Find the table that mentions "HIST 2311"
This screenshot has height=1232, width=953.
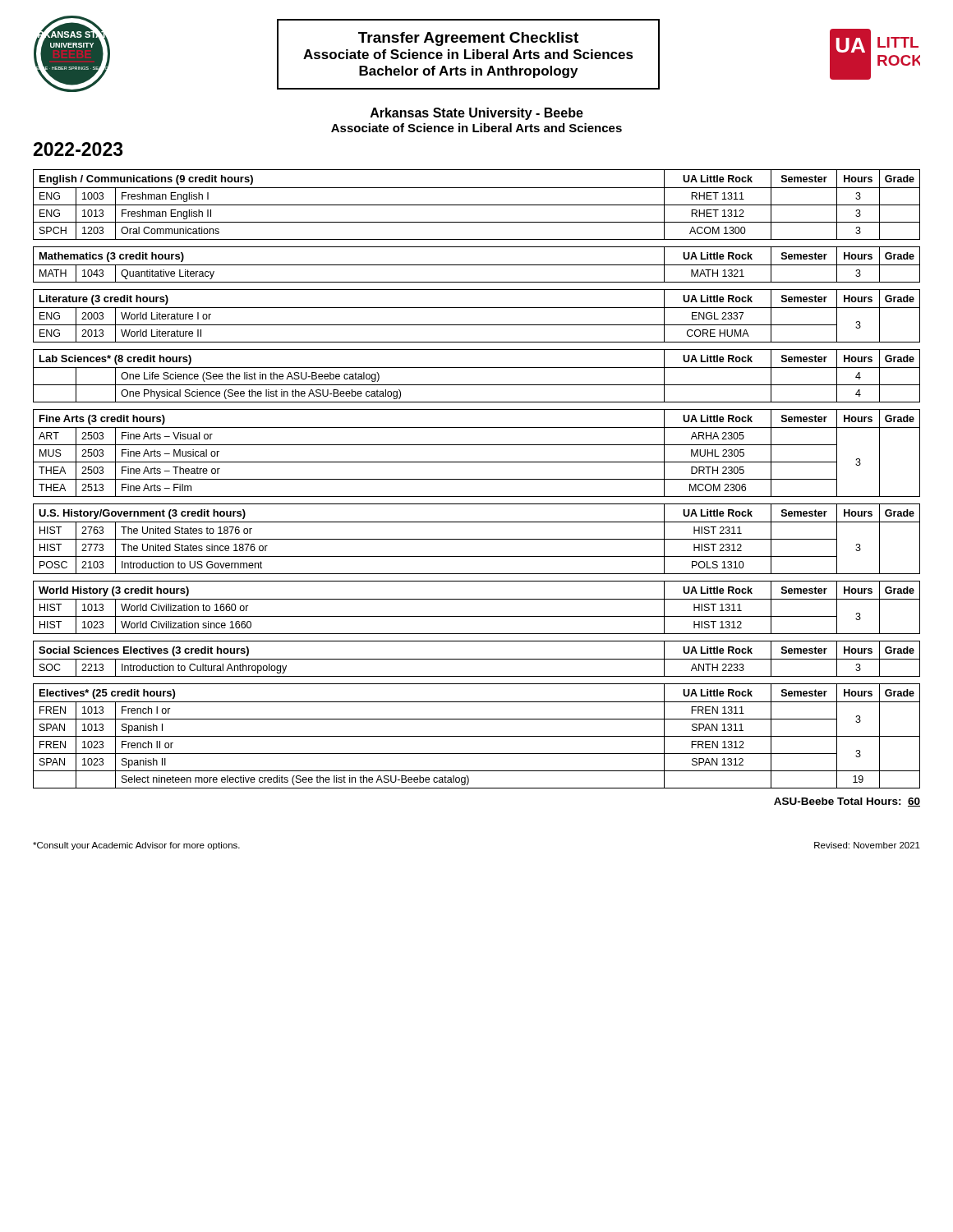(x=476, y=539)
